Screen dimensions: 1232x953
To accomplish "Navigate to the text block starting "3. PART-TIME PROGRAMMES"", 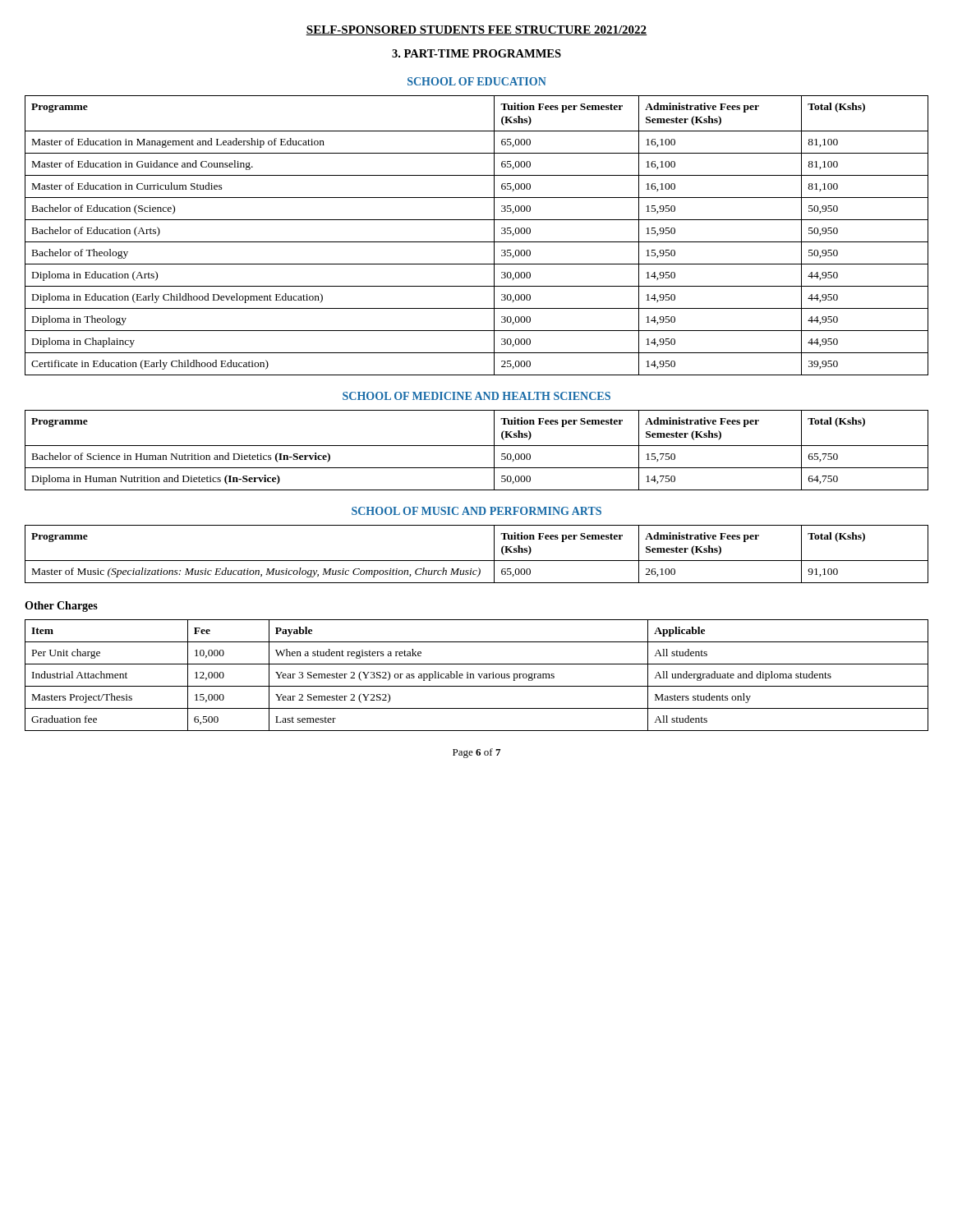I will [476, 53].
